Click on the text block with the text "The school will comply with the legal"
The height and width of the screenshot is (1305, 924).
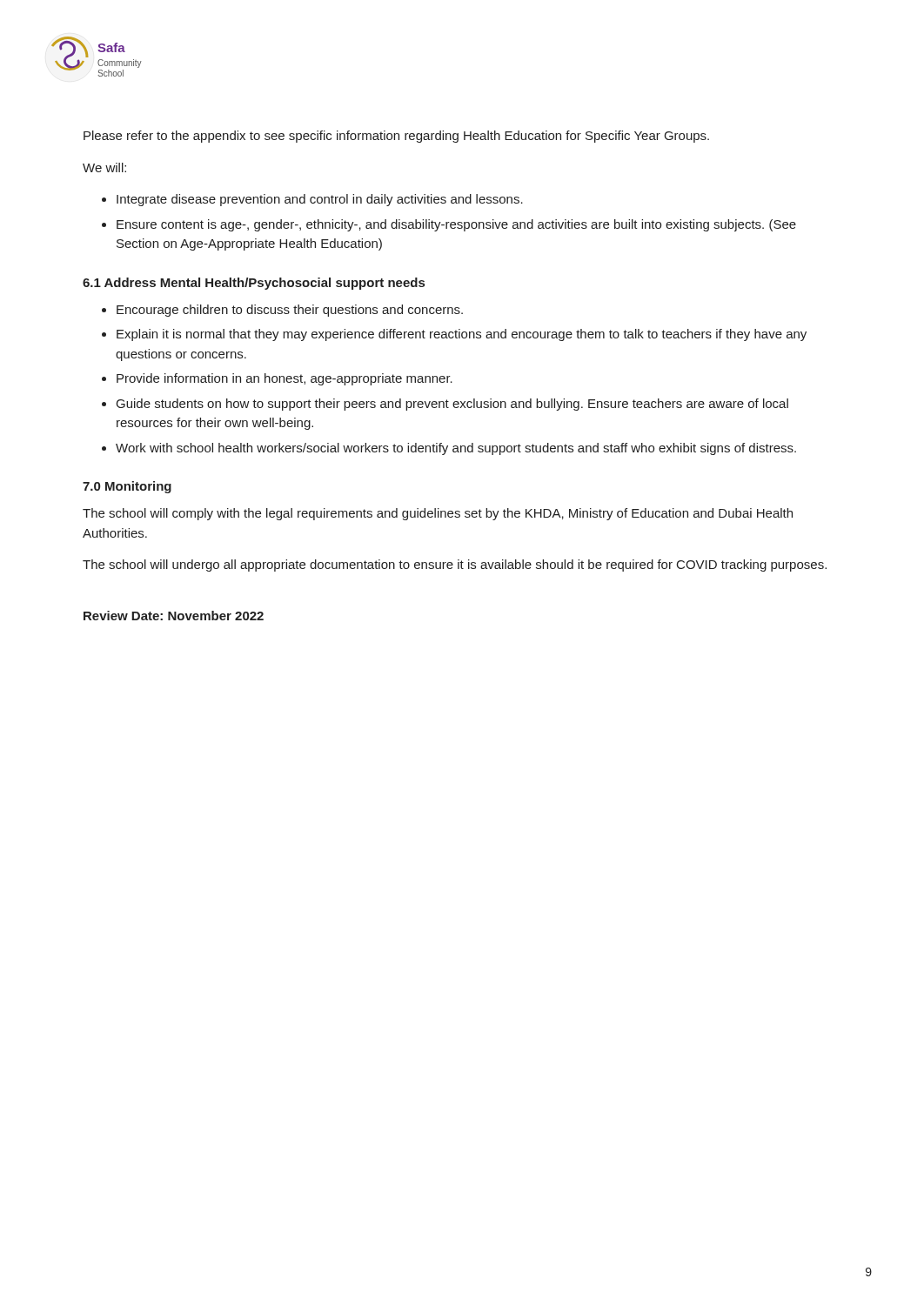pos(438,523)
